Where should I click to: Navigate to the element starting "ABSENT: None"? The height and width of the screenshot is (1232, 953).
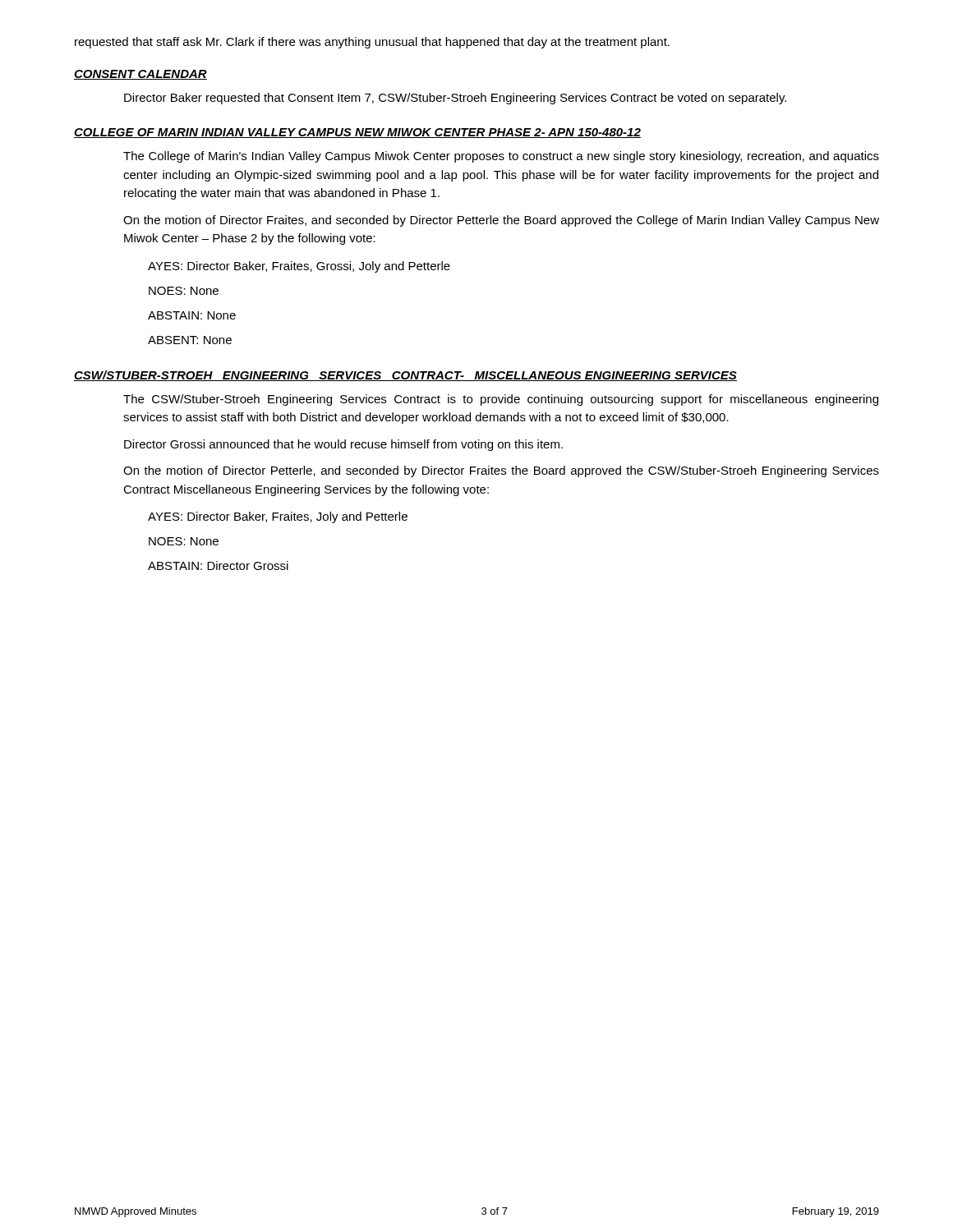[190, 339]
